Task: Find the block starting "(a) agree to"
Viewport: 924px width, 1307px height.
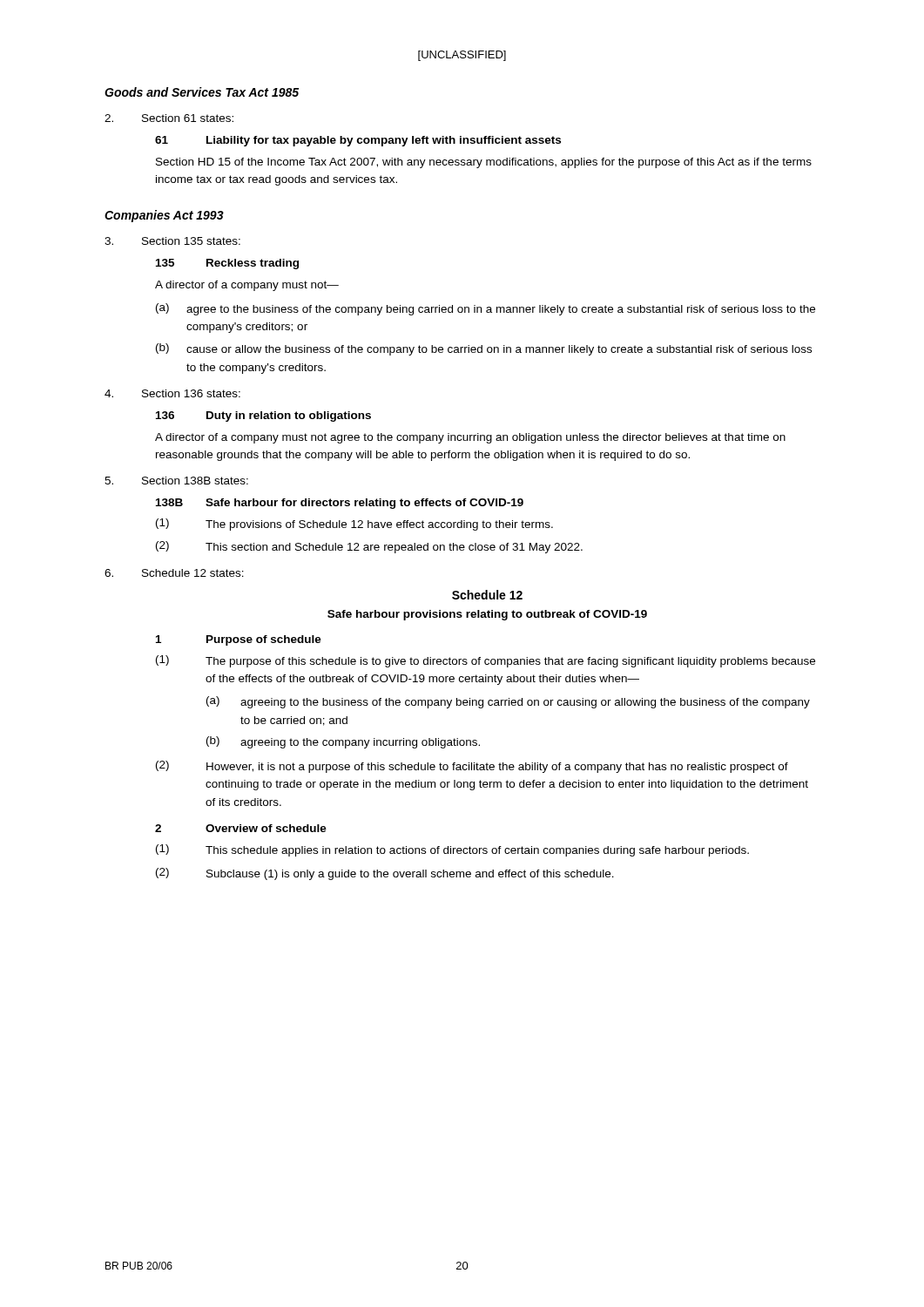Action: 487,318
